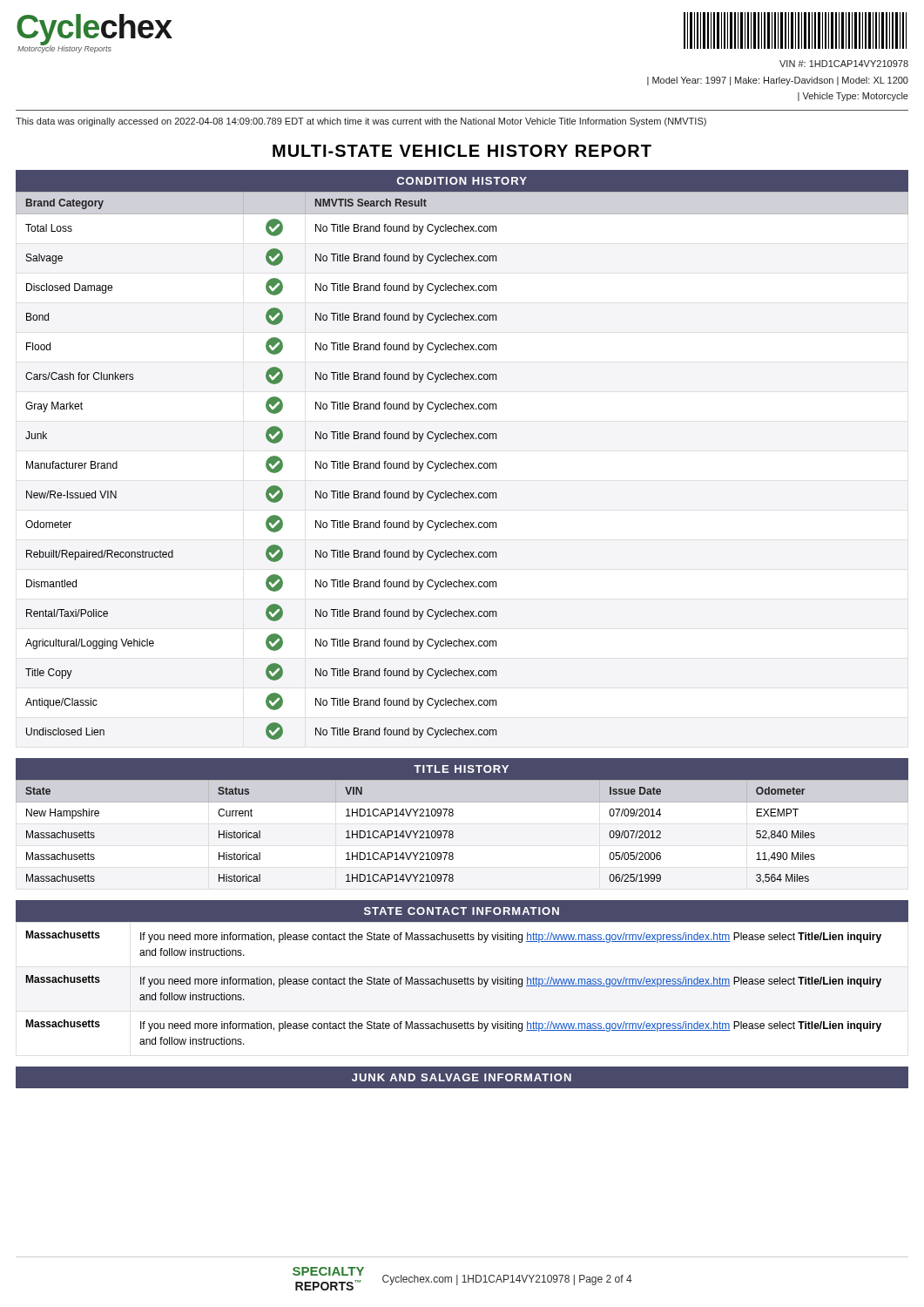Locate the table with the text "No Title Brand"
Screen dimensions: 1307x924
click(462, 469)
